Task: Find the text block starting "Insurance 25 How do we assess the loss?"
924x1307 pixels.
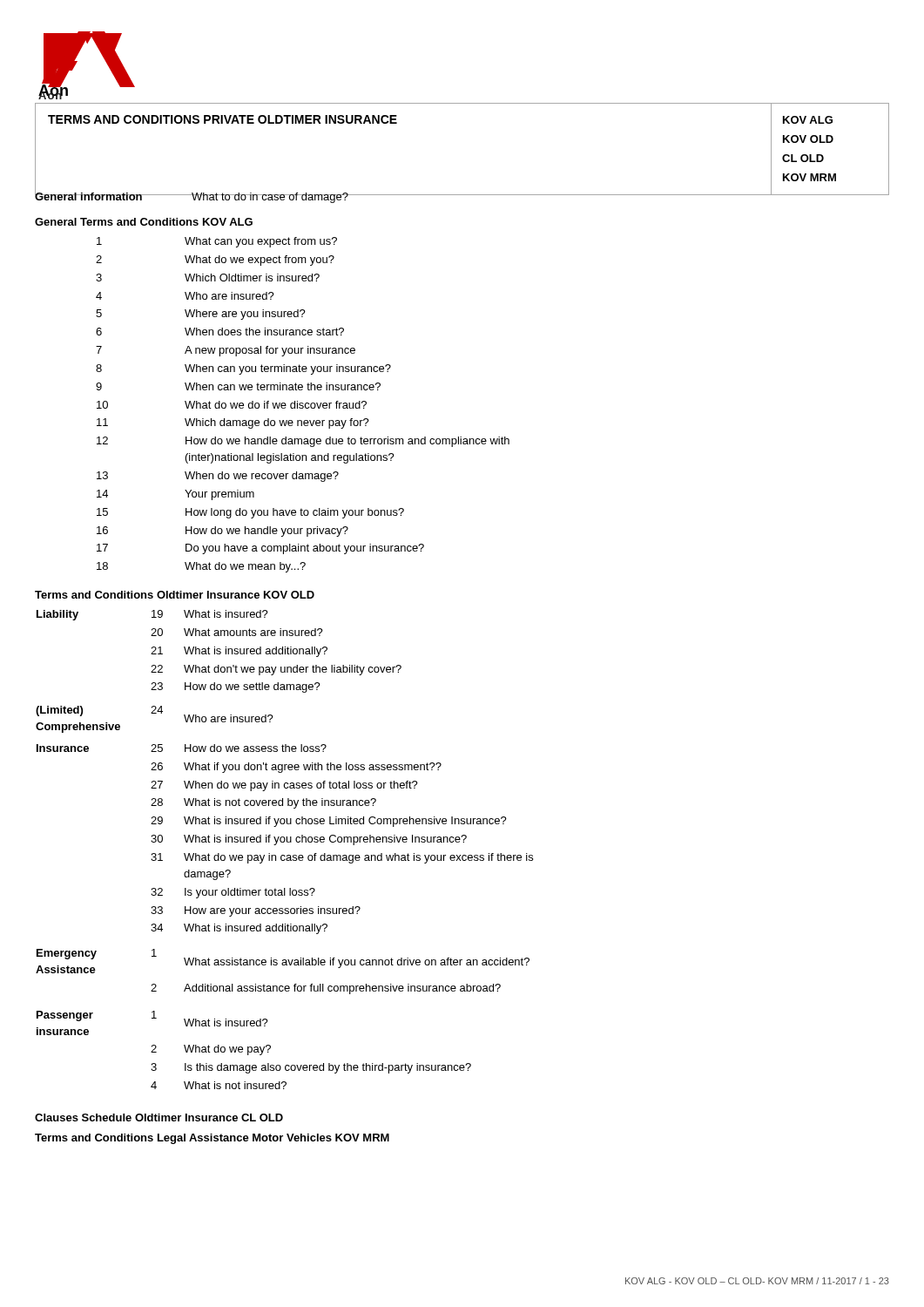Action: 182,748
